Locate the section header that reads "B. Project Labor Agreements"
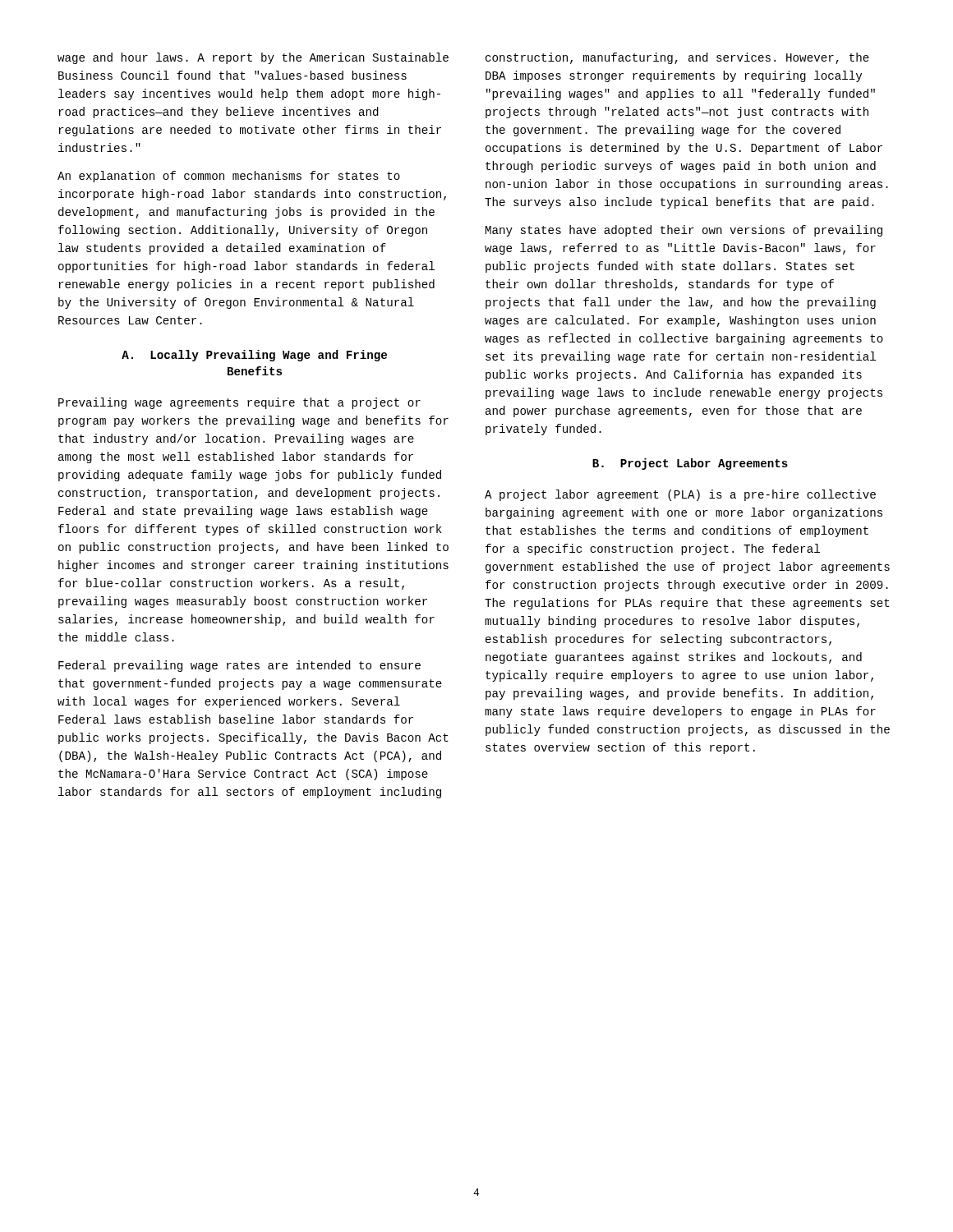Screen dimensions: 1232x953 (690, 464)
